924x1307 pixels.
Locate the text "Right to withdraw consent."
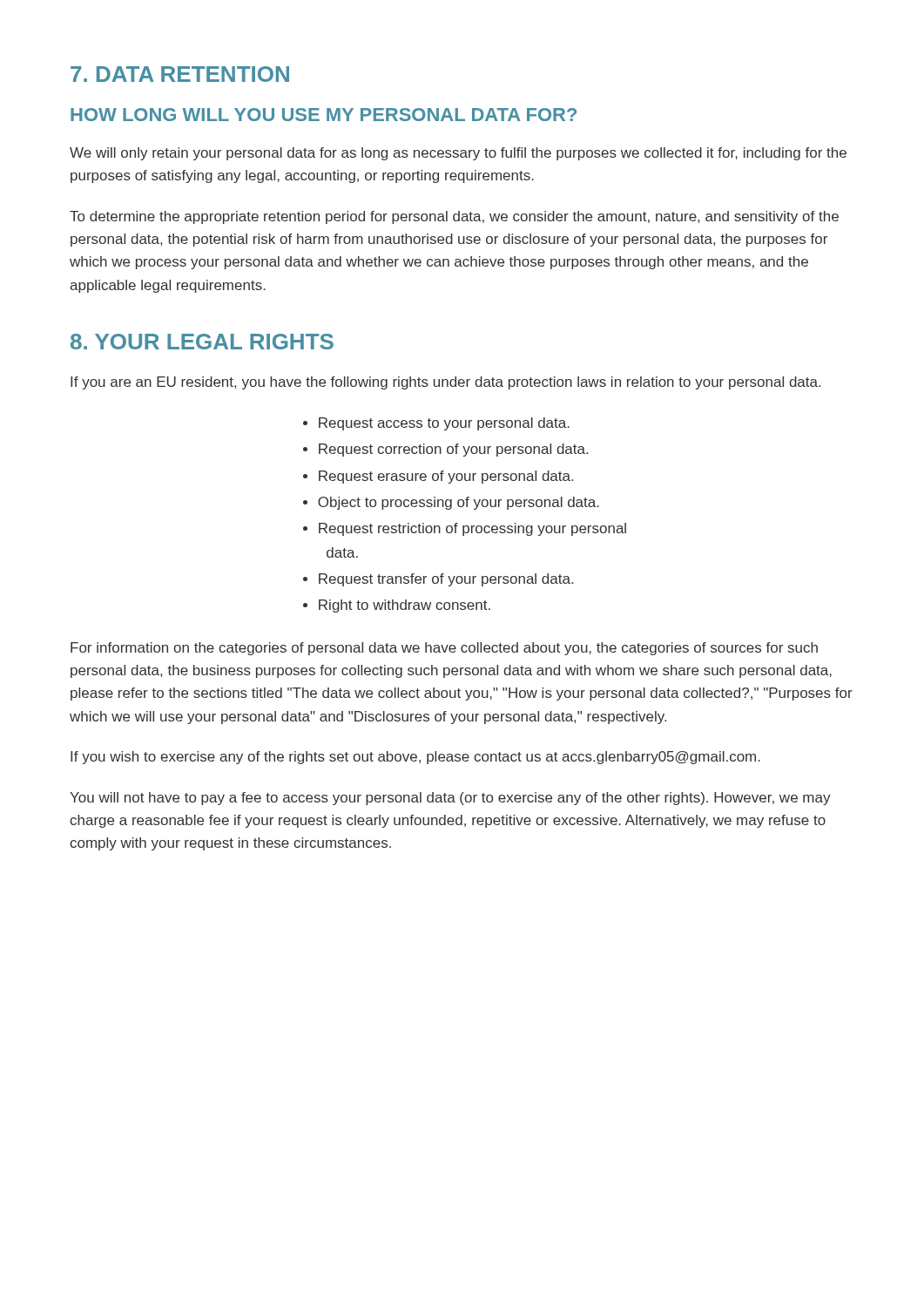pyautogui.click(x=472, y=605)
